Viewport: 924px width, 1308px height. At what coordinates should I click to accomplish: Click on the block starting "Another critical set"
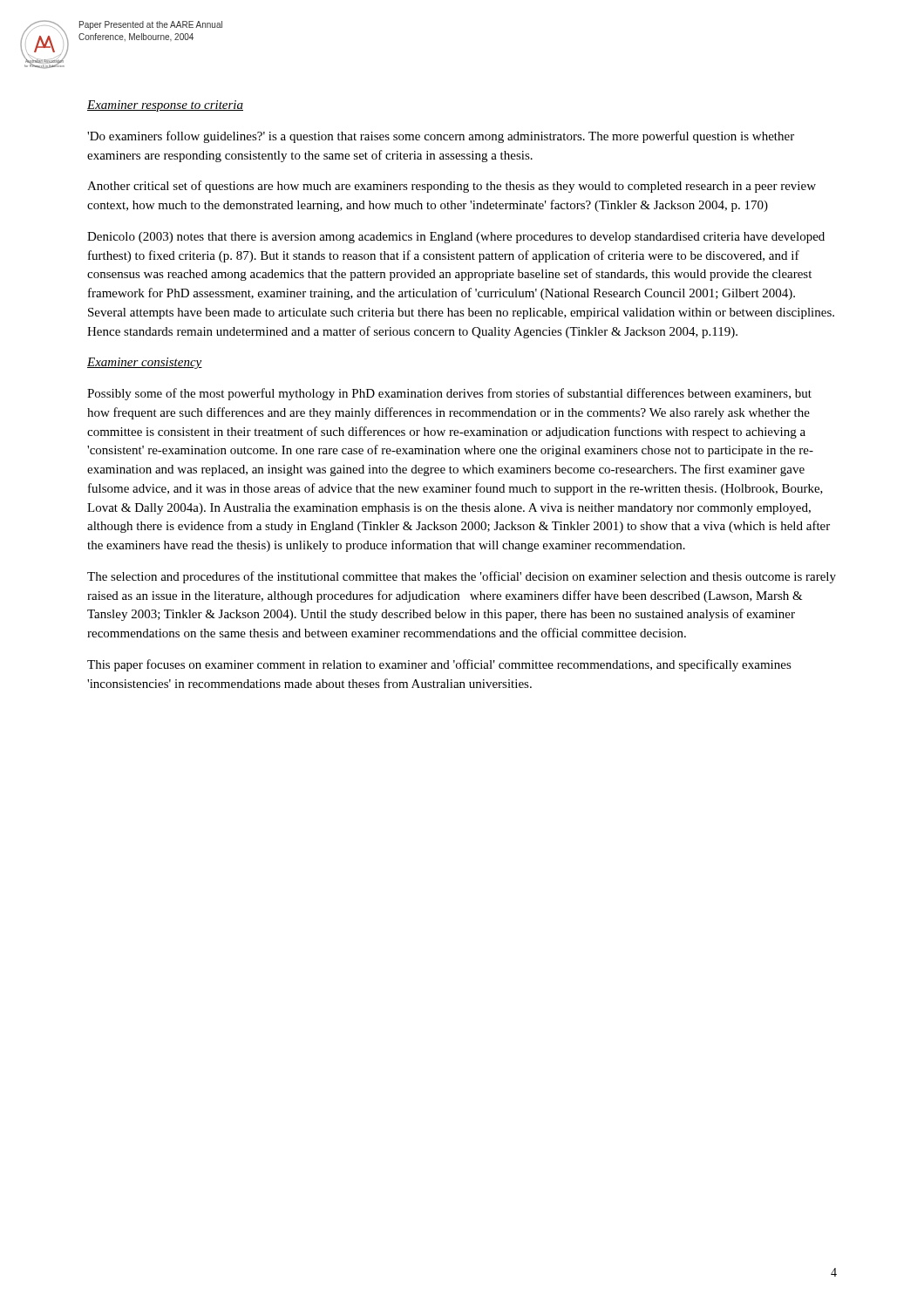[452, 195]
